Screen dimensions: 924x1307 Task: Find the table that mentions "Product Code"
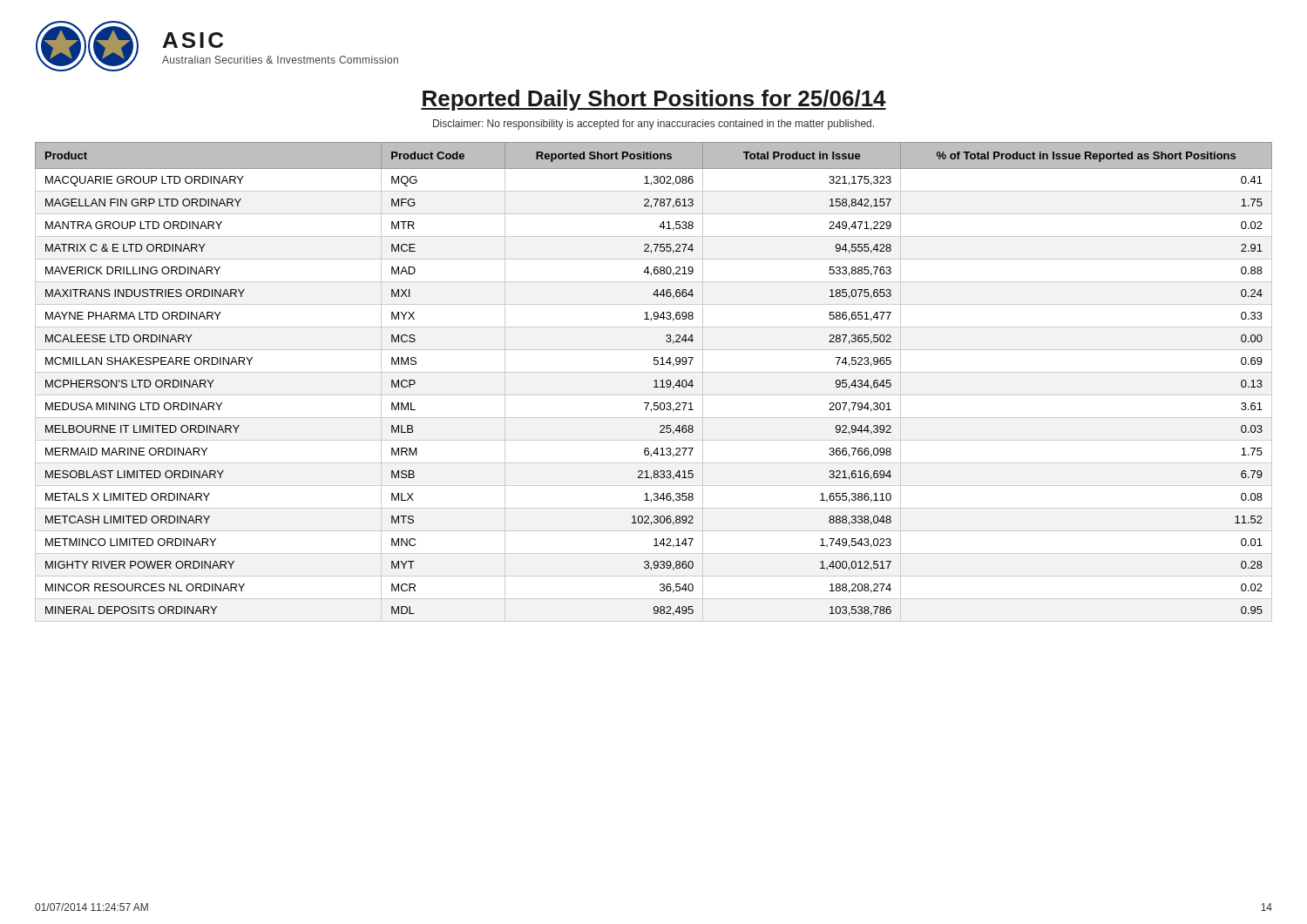pos(654,382)
